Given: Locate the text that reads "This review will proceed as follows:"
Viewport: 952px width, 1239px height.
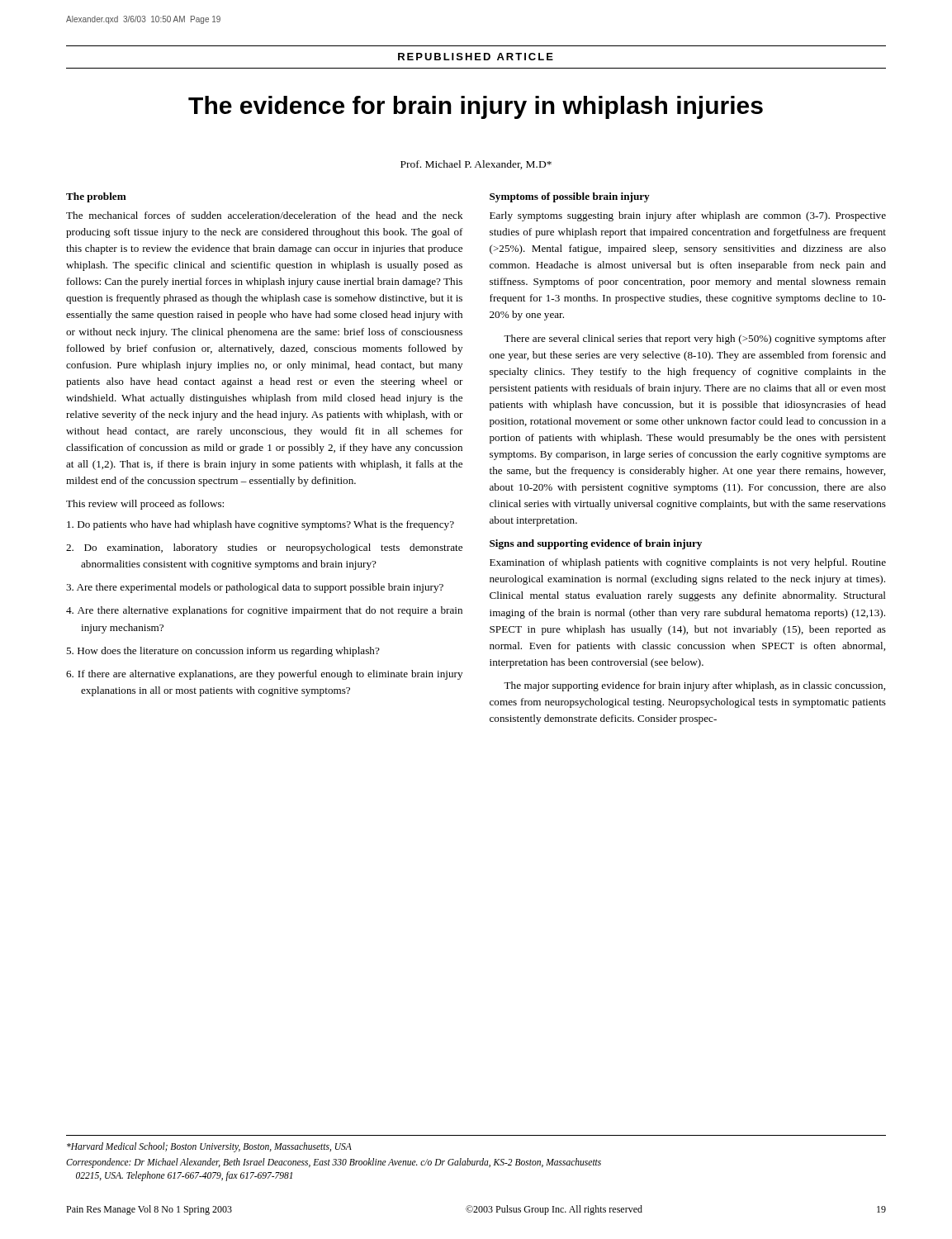Looking at the screenshot, I should pos(145,505).
